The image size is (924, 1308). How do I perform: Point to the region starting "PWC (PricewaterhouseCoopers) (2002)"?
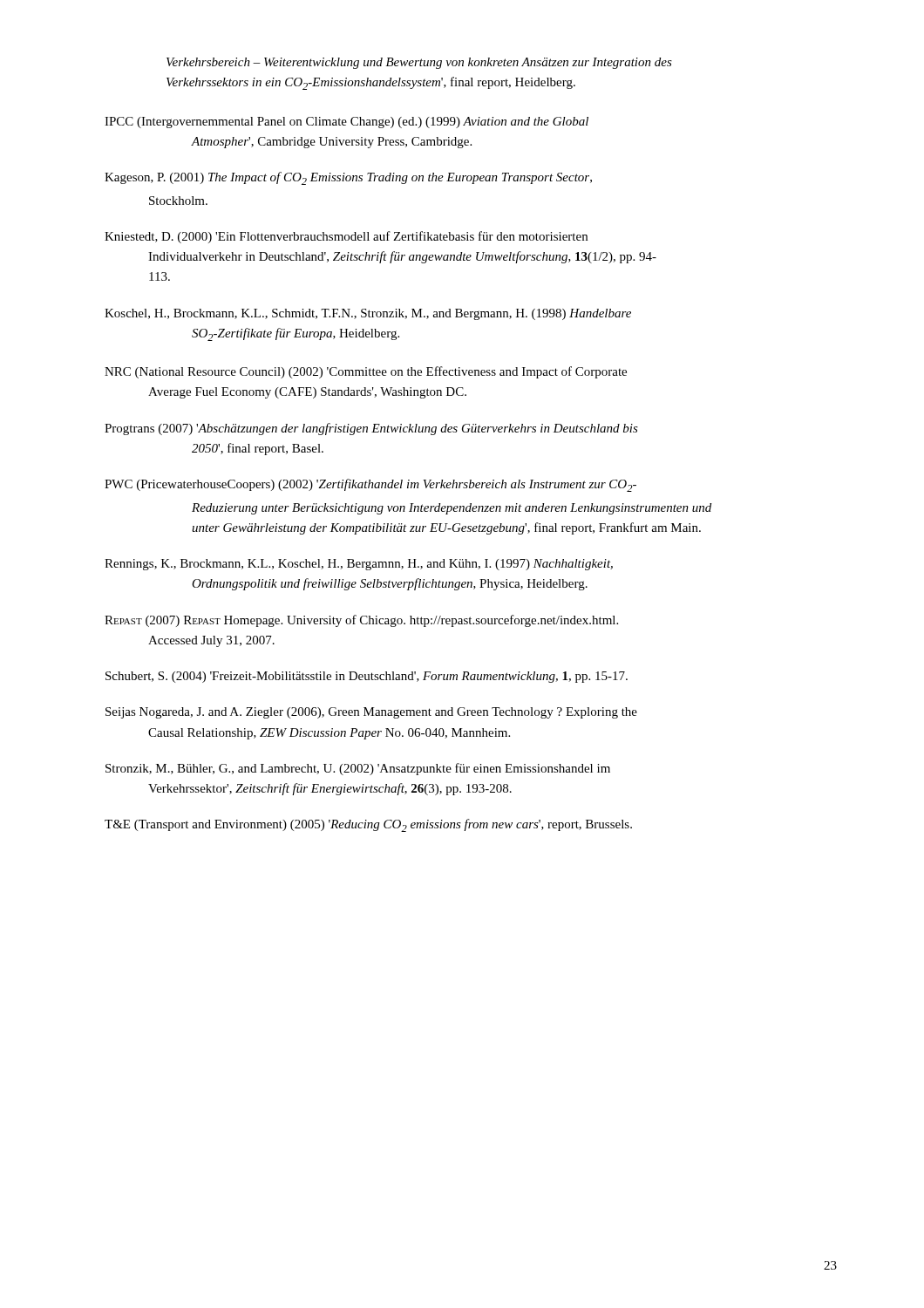pos(408,506)
